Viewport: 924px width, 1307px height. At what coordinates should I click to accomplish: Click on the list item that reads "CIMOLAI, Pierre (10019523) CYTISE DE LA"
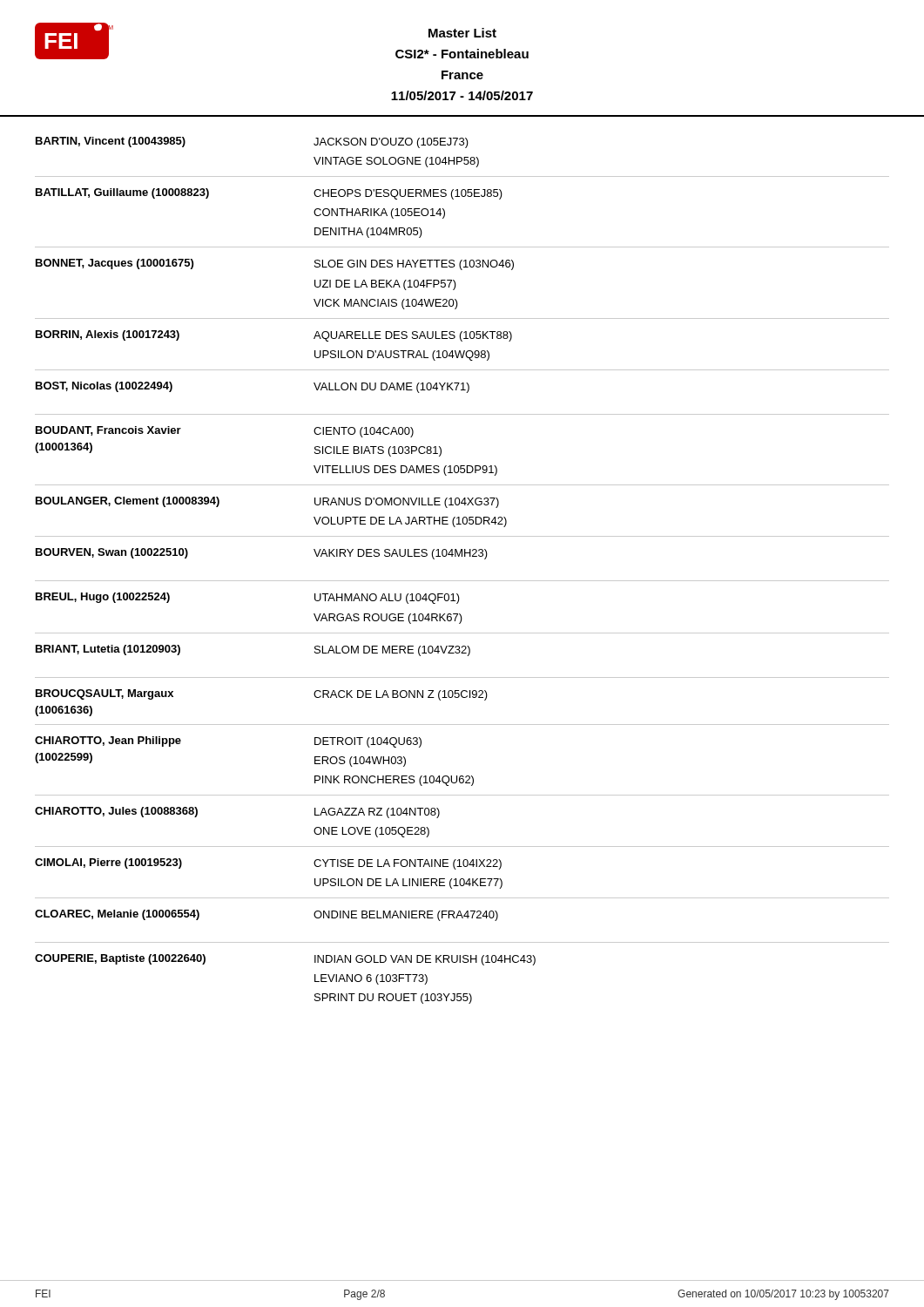tap(462, 873)
